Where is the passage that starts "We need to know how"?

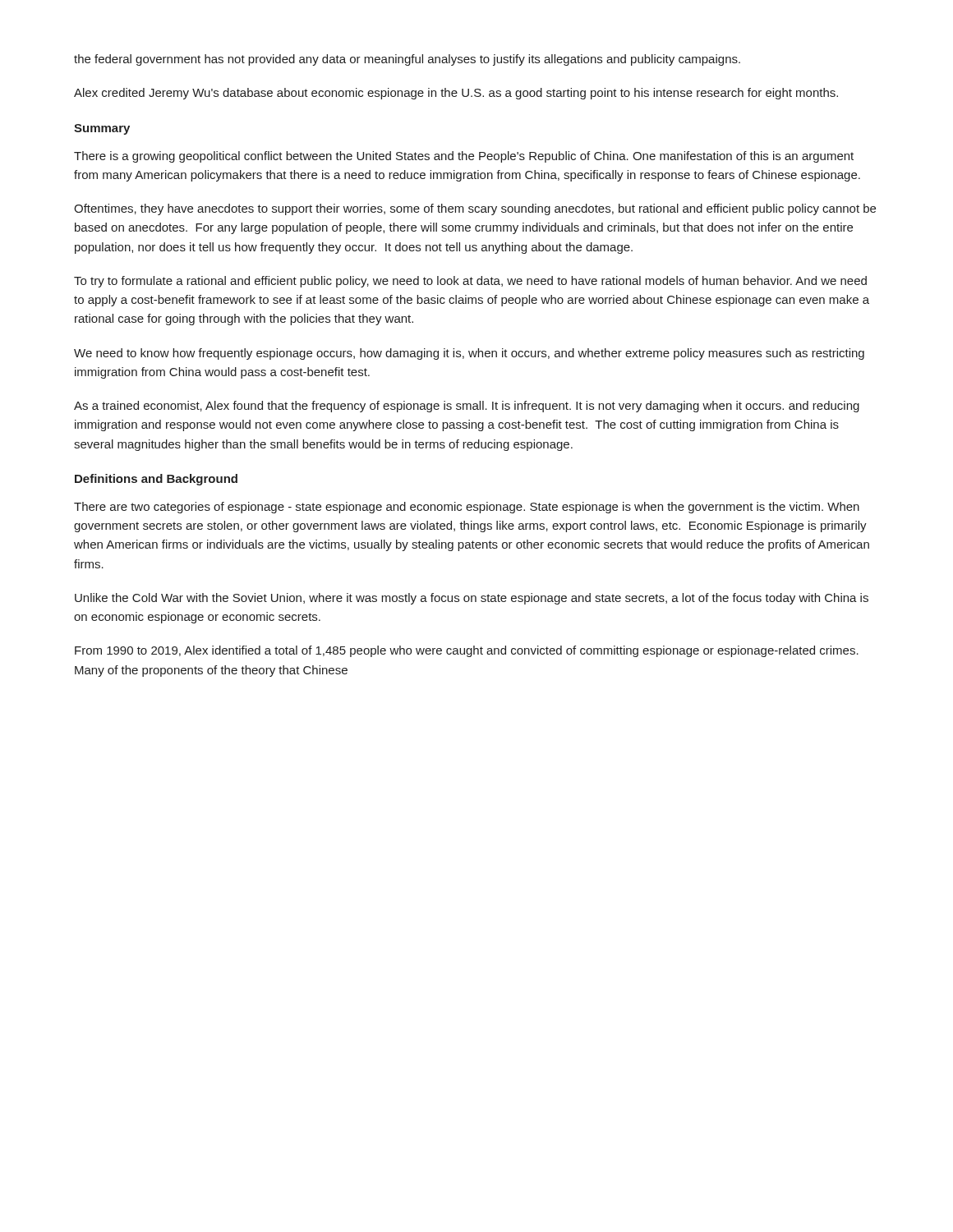(469, 362)
